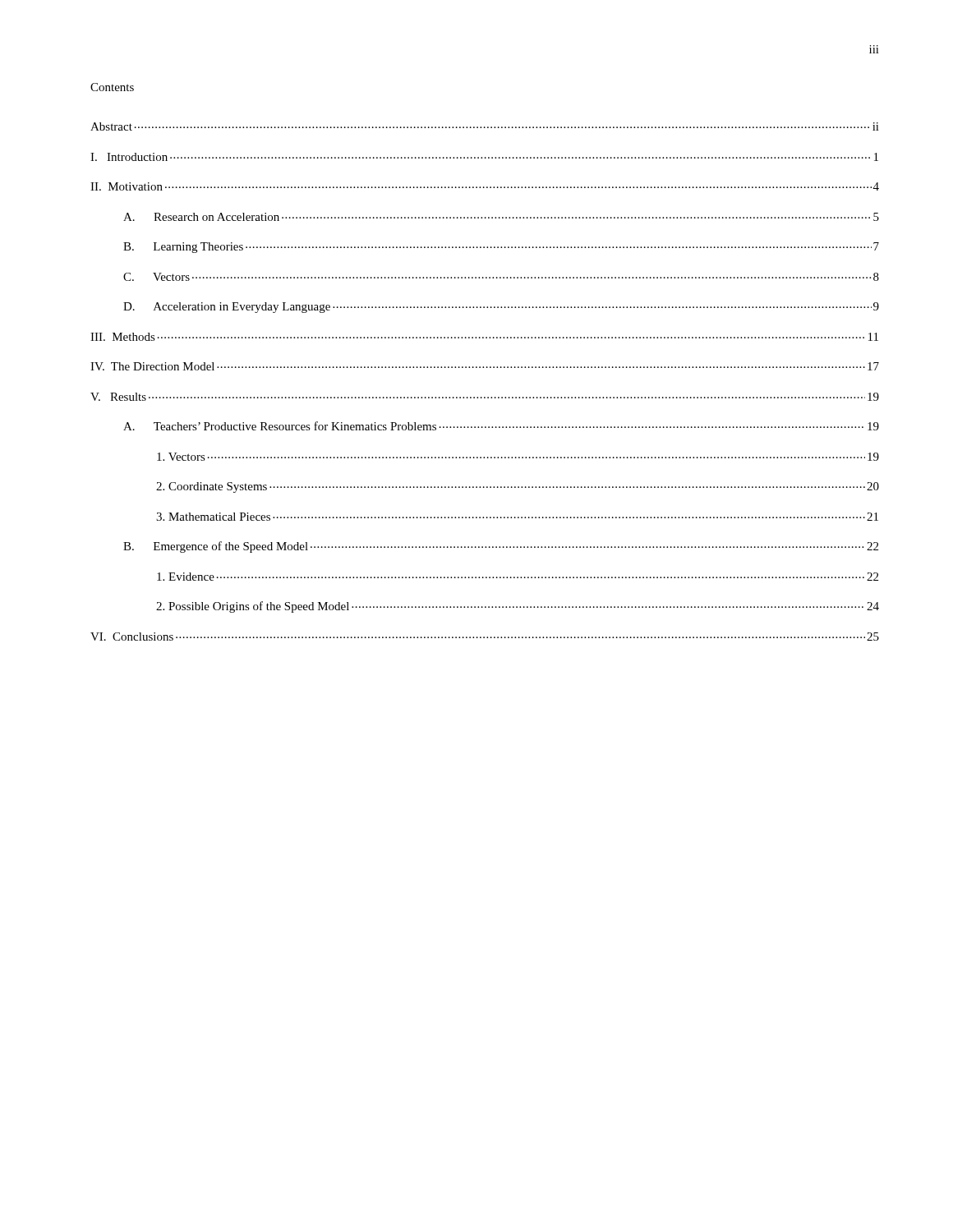Point to "Vectors 19"
953x1232 pixels.
(518, 456)
